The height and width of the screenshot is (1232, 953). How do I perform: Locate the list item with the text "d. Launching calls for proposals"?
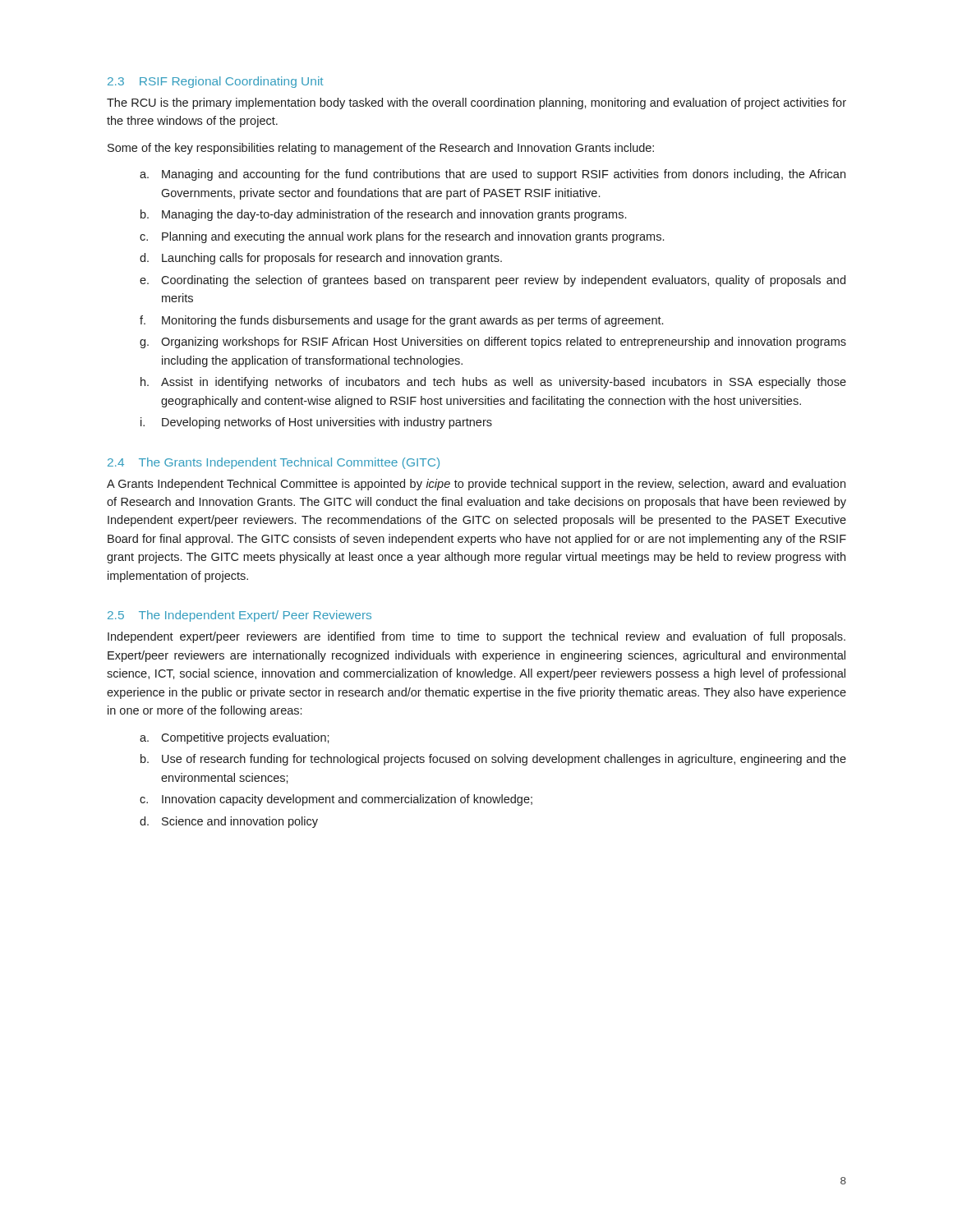coord(493,258)
